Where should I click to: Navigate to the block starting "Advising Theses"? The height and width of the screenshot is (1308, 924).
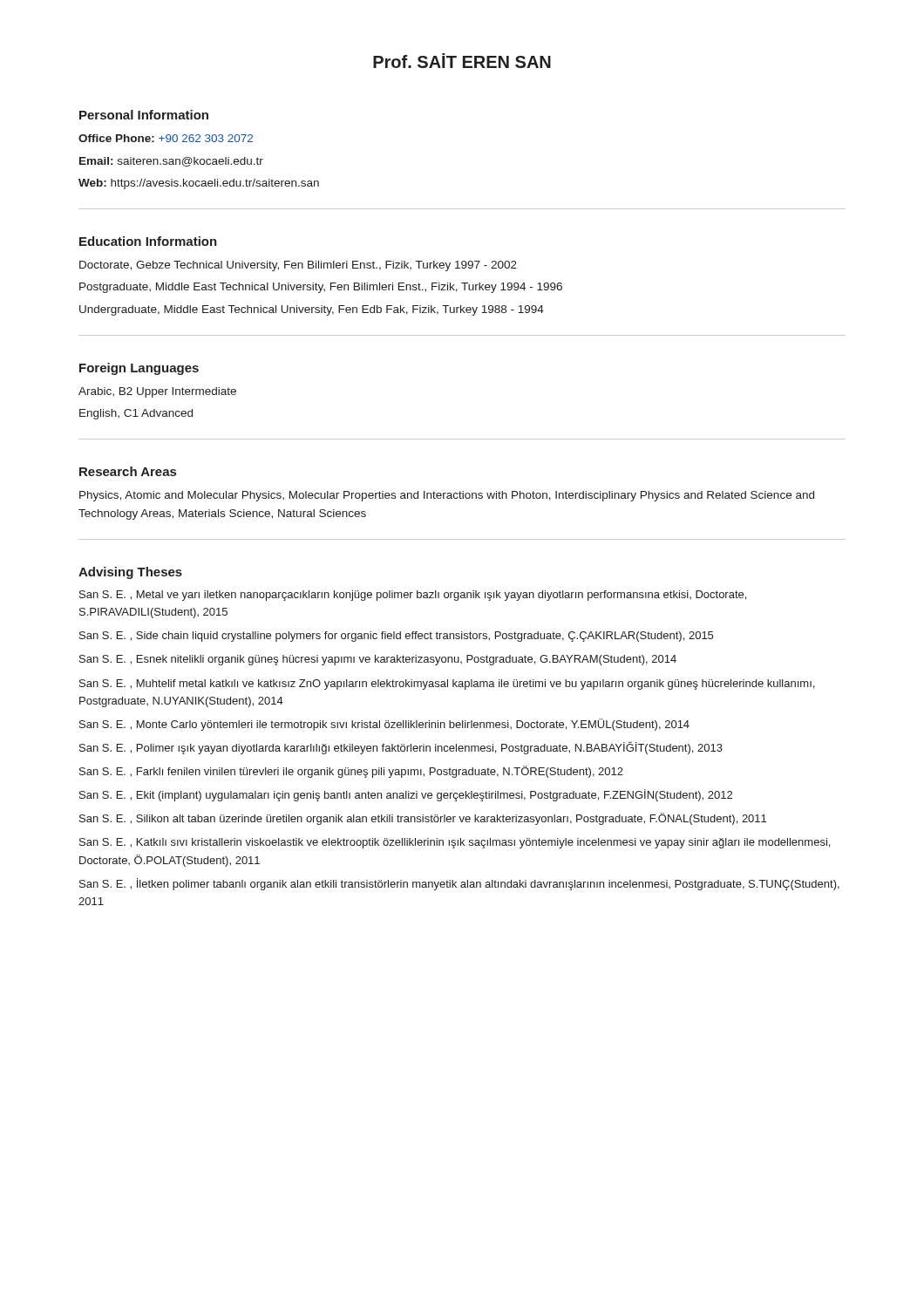click(130, 573)
